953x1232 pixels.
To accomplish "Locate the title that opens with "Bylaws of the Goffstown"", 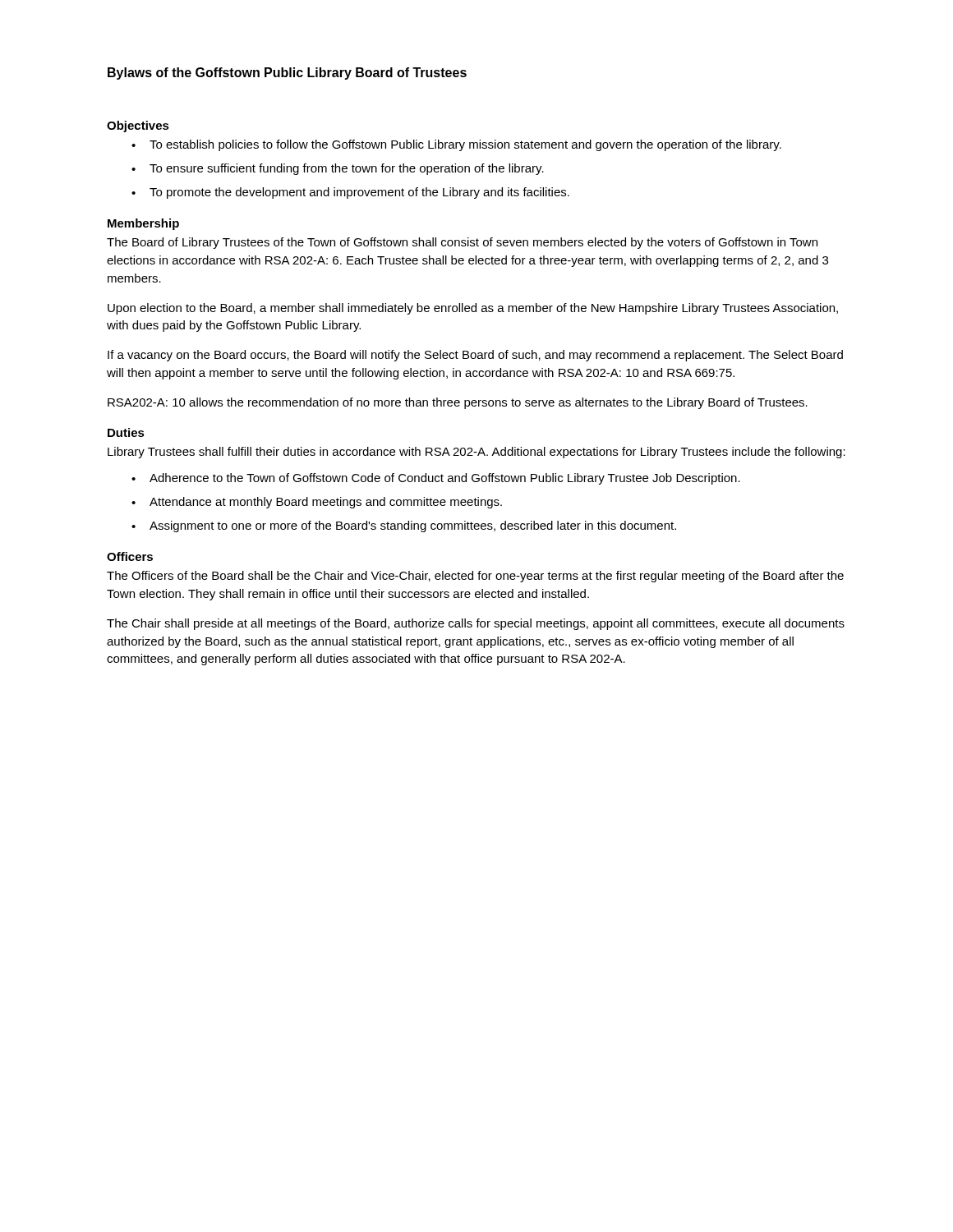I will [287, 73].
